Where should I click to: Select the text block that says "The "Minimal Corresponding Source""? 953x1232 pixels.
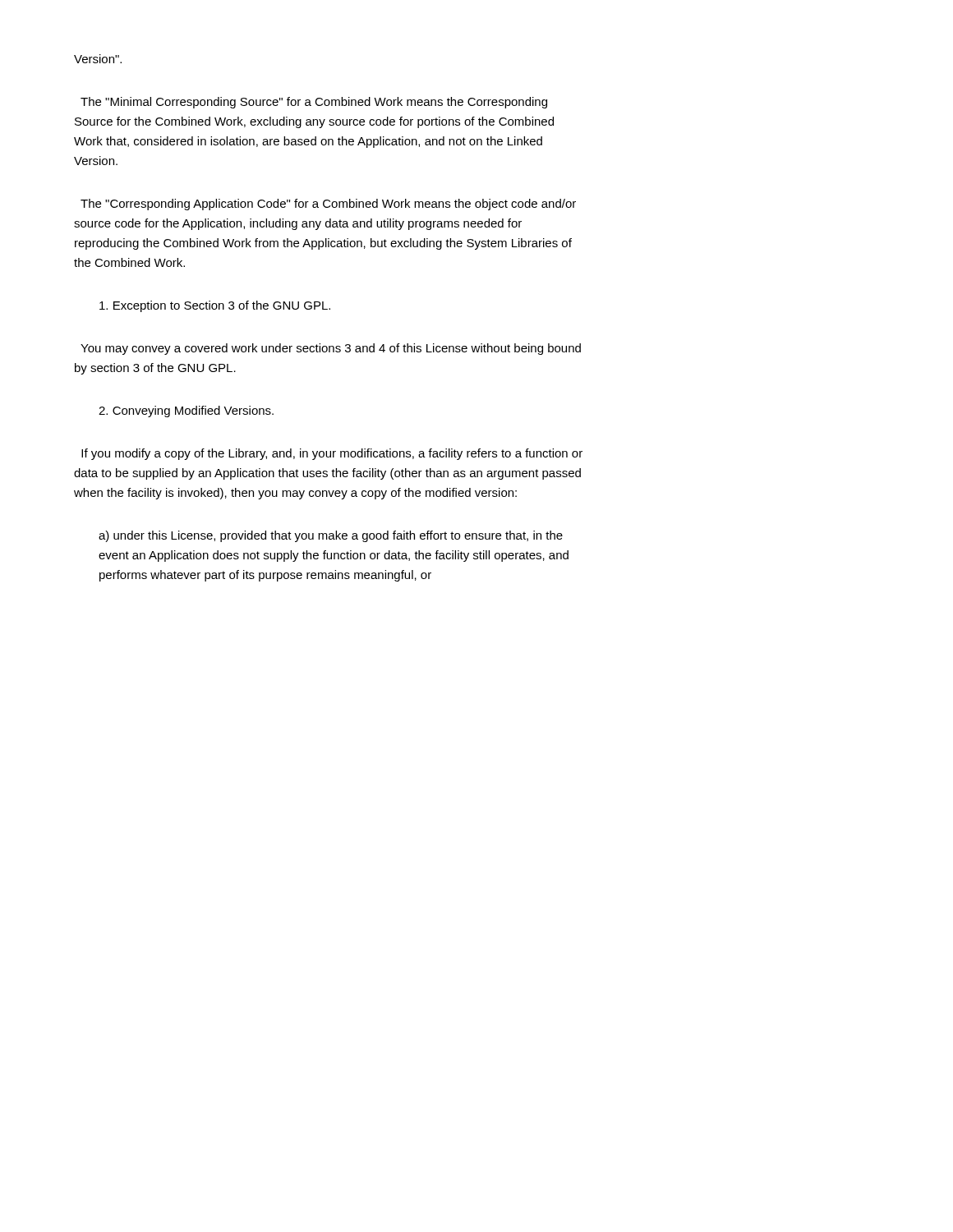click(x=314, y=131)
